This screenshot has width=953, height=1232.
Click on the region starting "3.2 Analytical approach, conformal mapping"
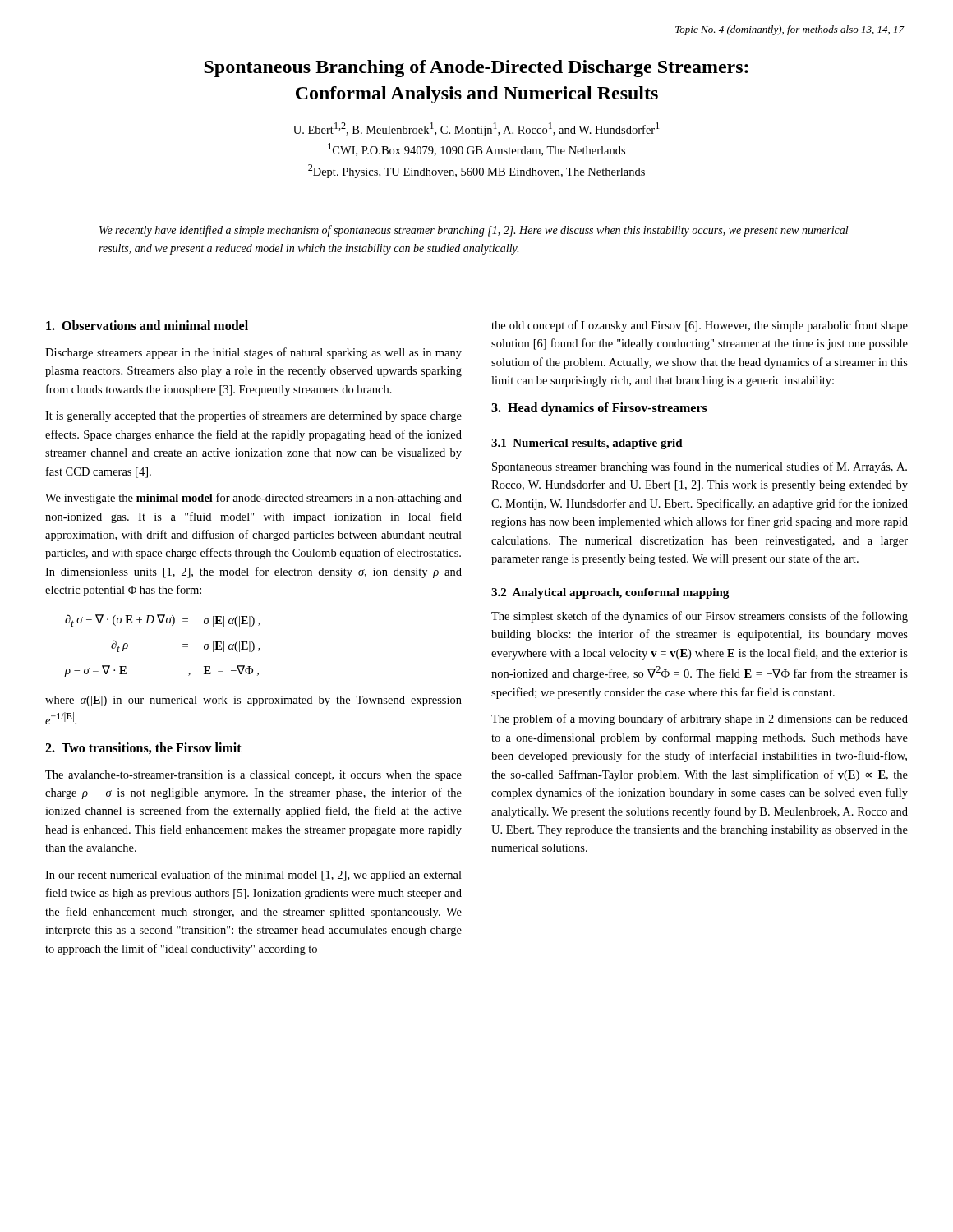(x=700, y=593)
